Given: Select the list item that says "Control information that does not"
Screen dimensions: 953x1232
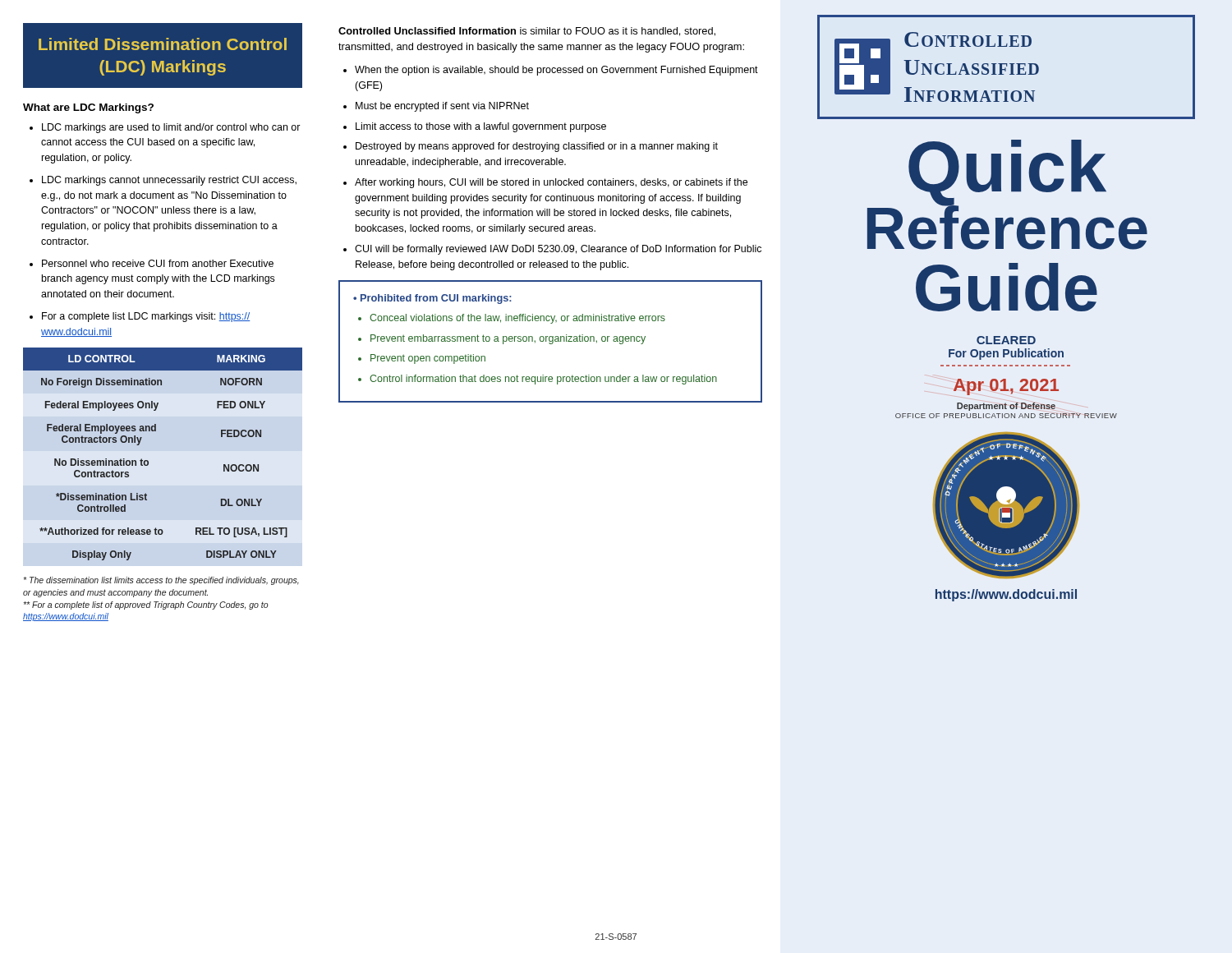Looking at the screenshot, I should 550,379.
